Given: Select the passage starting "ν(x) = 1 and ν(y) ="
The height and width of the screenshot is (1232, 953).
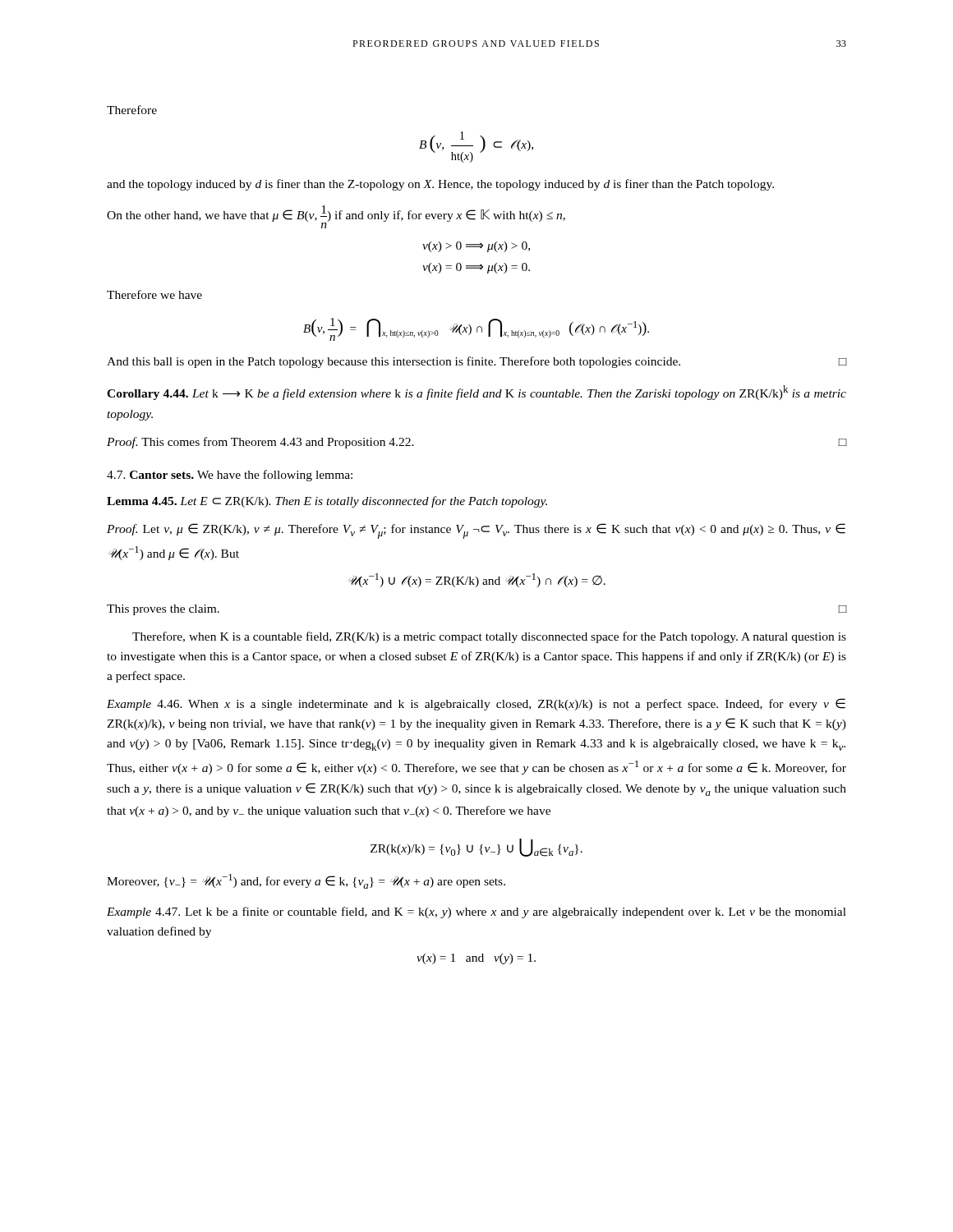Looking at the screenshot, I should 476,957.
